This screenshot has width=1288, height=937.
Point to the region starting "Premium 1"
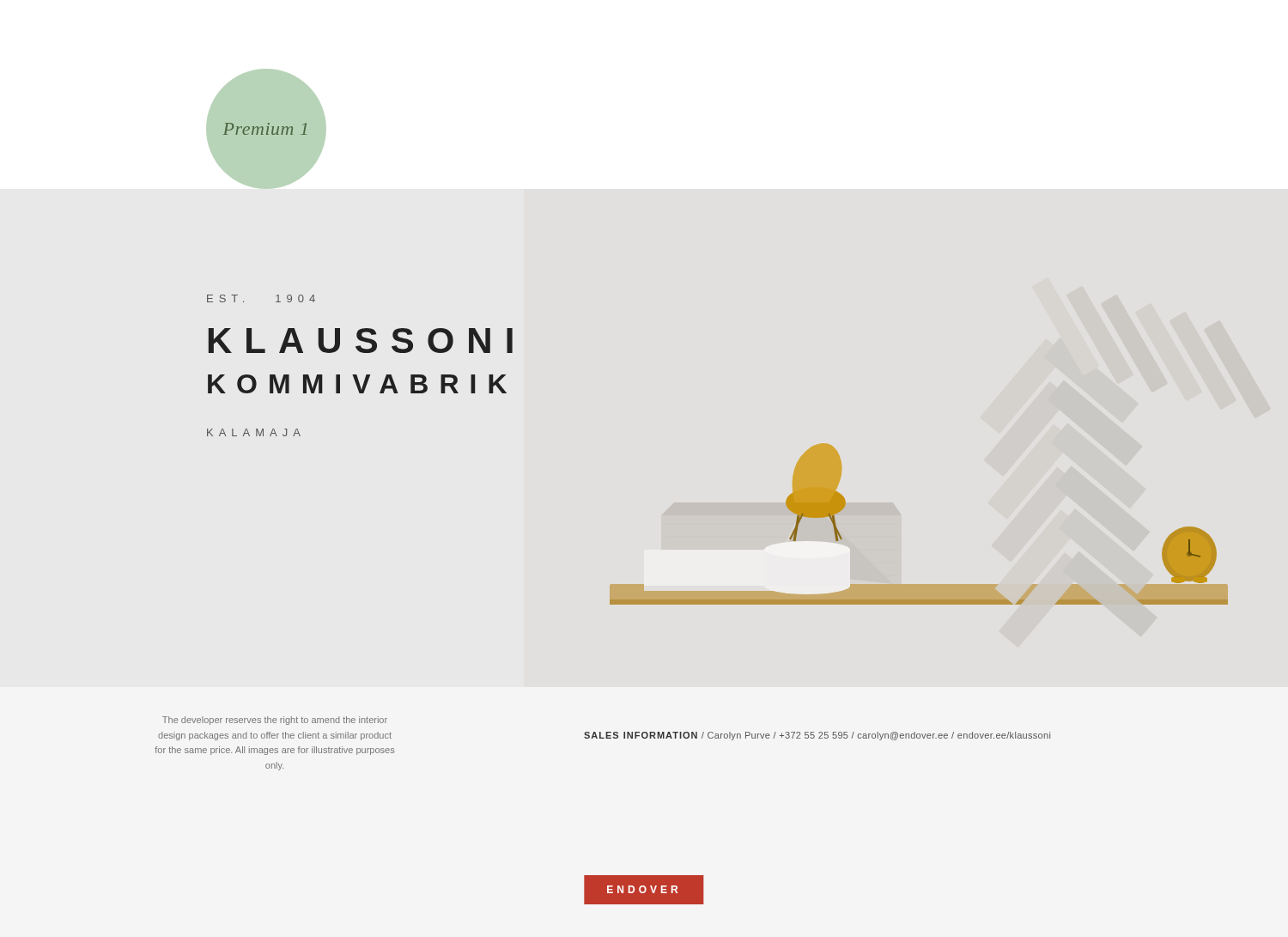click(x=266, y=129)
